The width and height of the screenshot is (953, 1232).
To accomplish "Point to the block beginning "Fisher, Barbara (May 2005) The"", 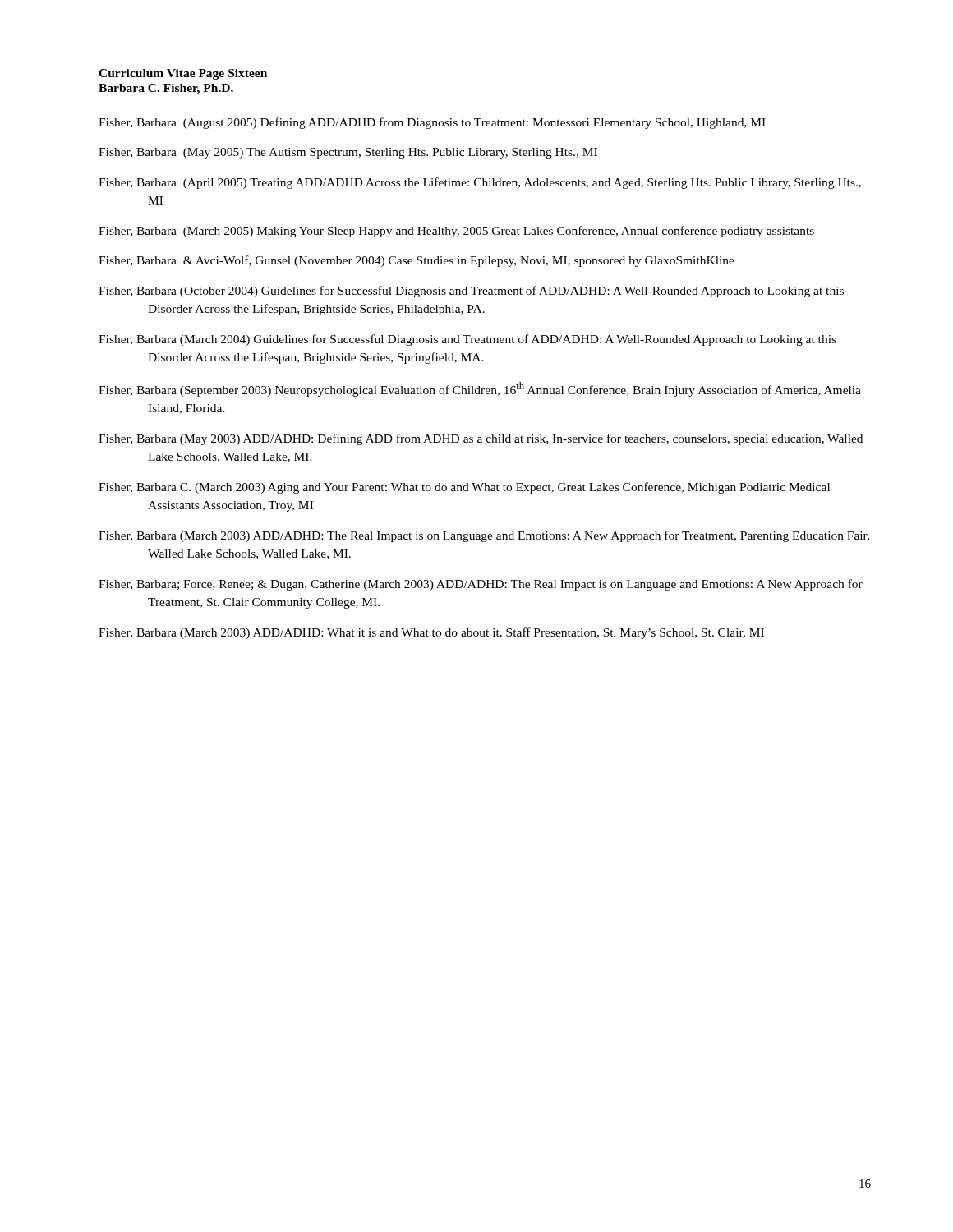I will [x=348, y=152].
